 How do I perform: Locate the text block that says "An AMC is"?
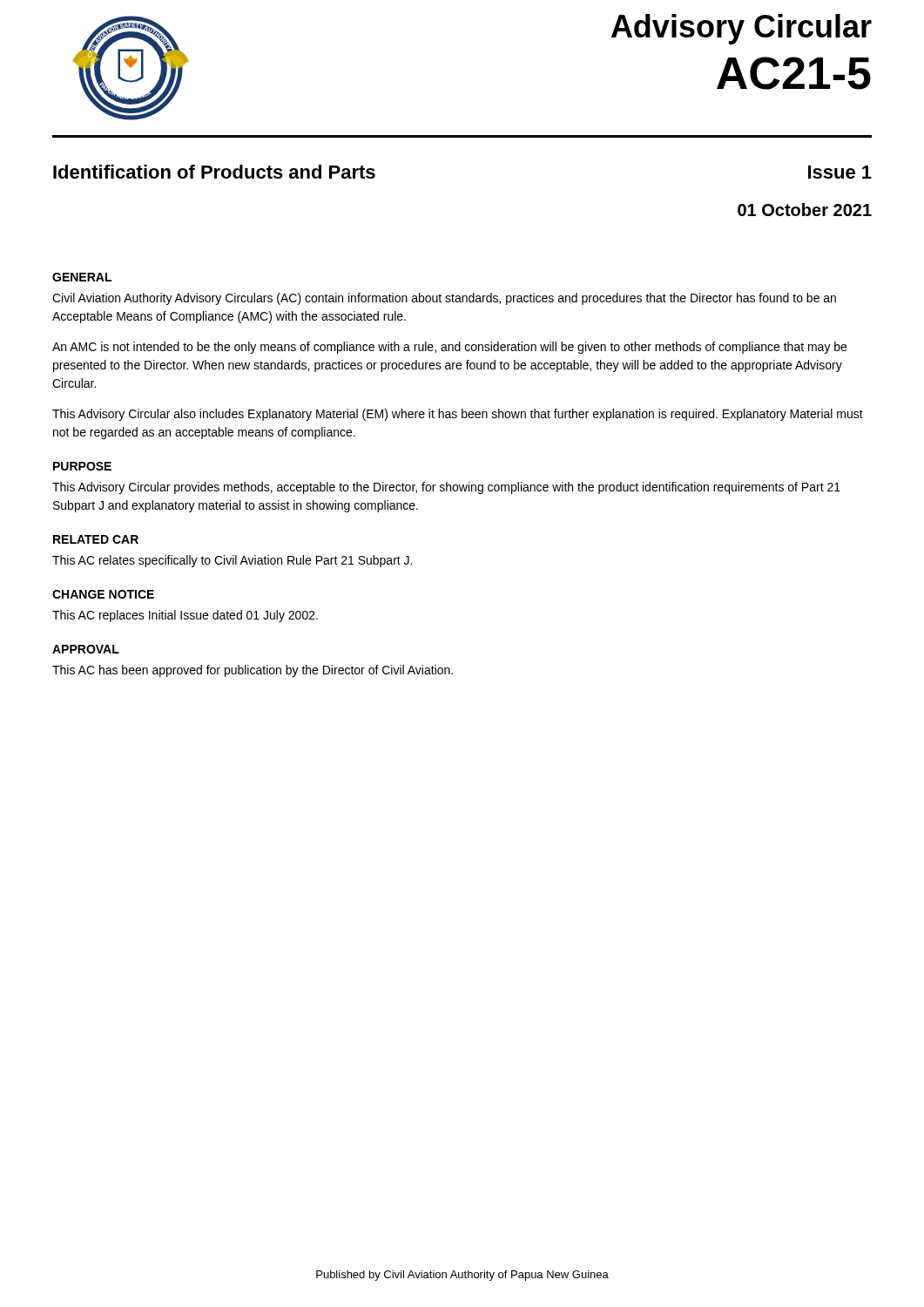click(x=450, y=365)
